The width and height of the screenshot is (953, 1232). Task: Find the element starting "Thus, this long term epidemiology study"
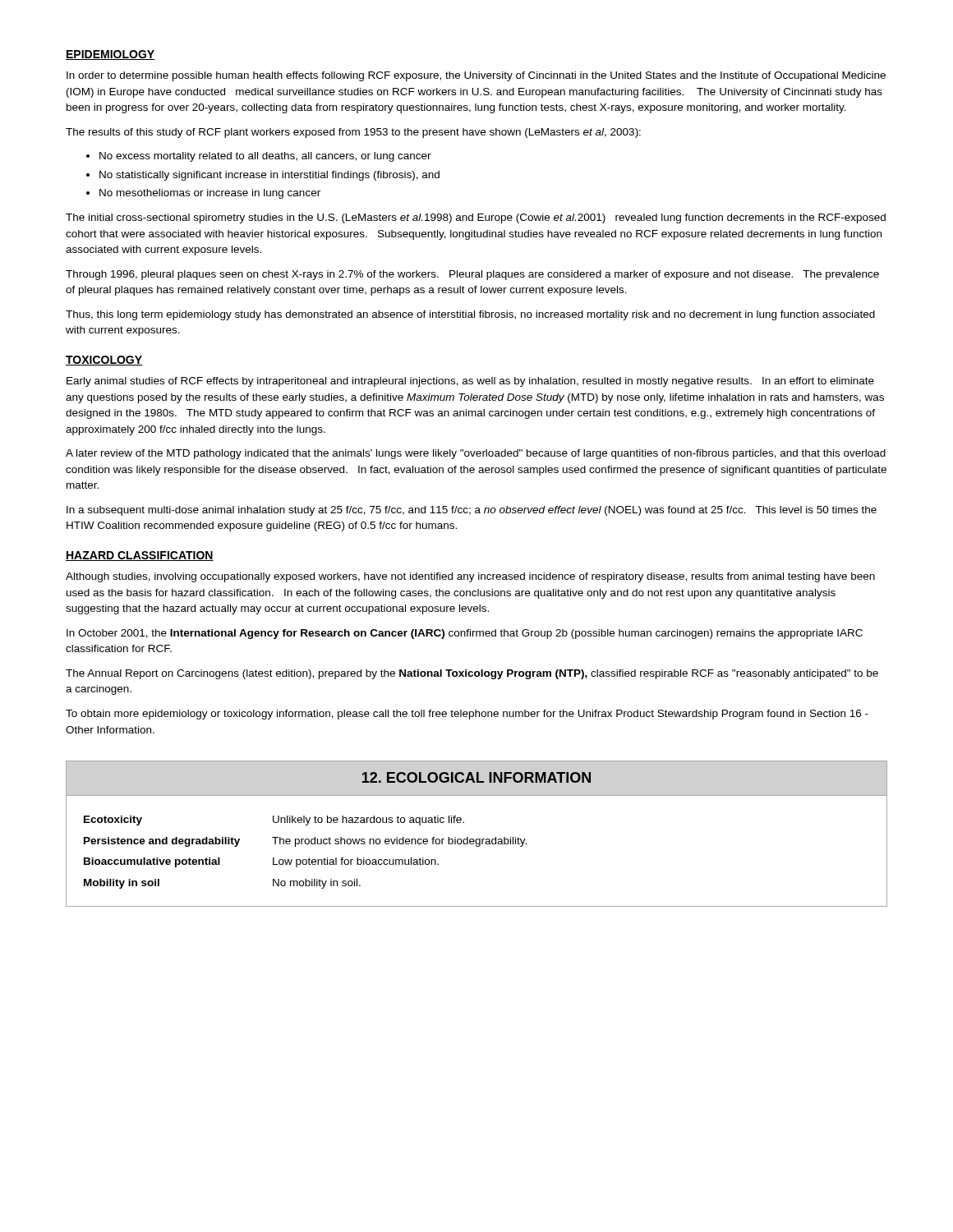(x=470, y=322)
